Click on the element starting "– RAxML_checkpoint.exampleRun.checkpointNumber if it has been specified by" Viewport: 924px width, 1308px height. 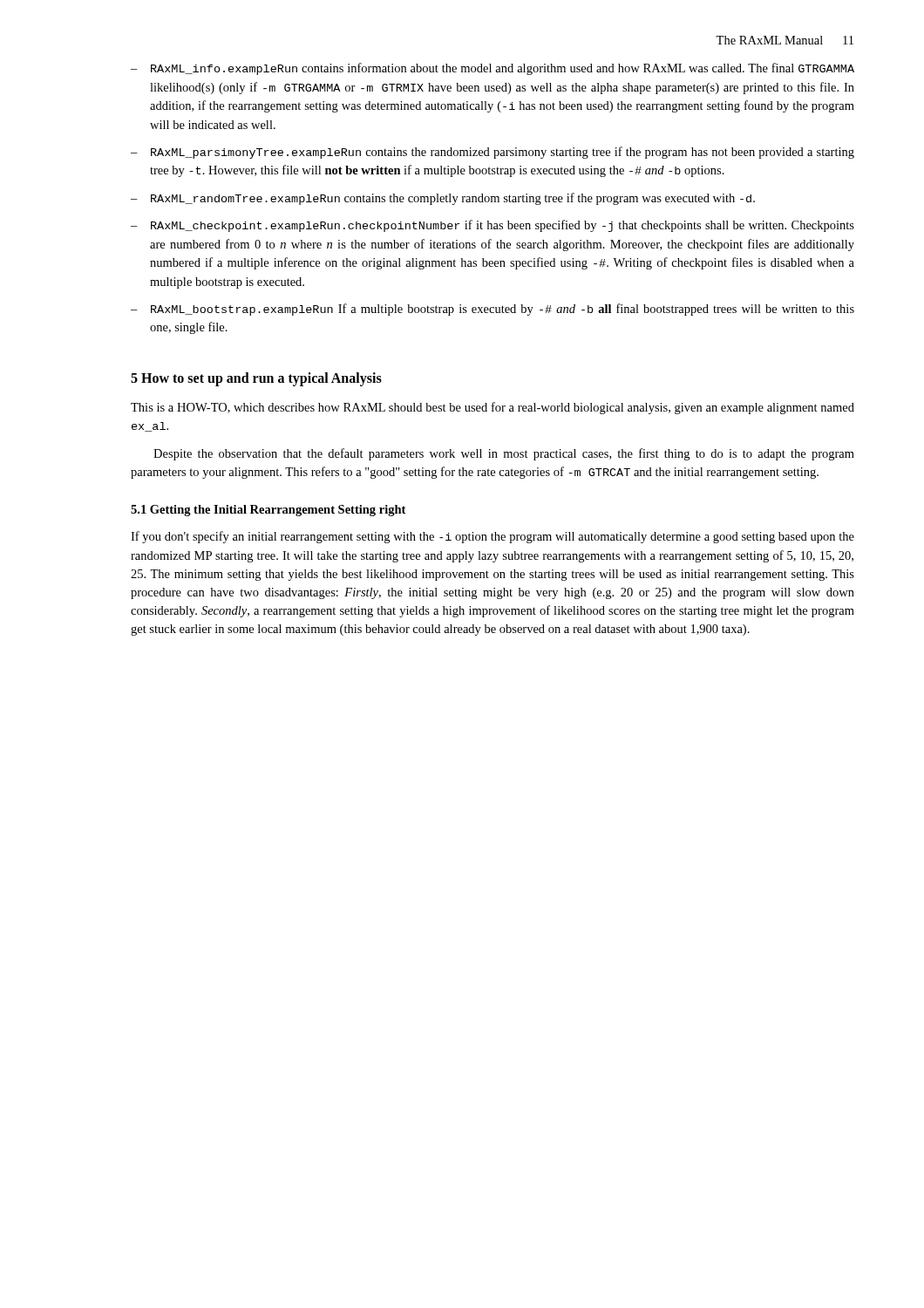coord(492,254)
